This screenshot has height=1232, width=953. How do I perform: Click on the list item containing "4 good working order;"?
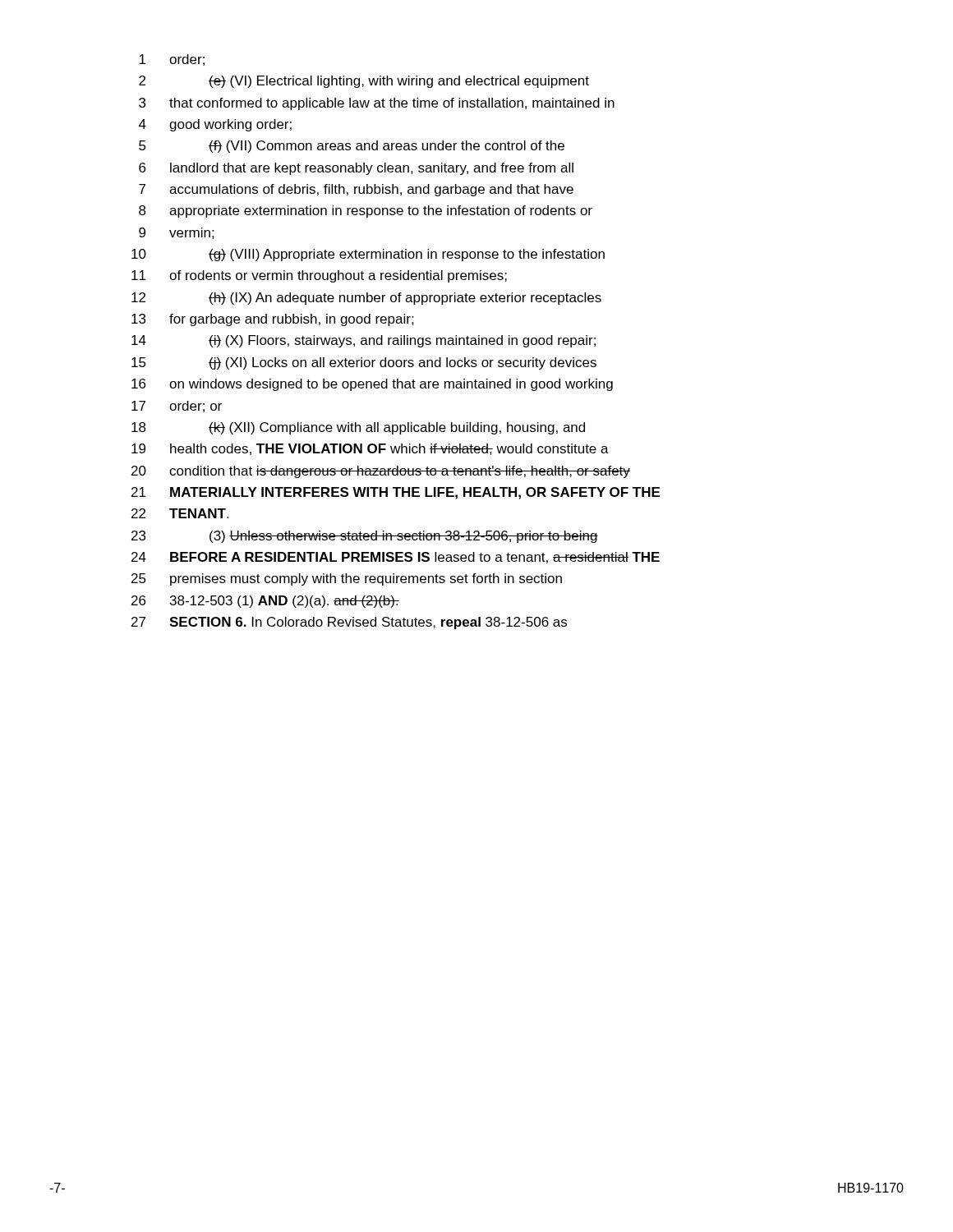(215, 125)
